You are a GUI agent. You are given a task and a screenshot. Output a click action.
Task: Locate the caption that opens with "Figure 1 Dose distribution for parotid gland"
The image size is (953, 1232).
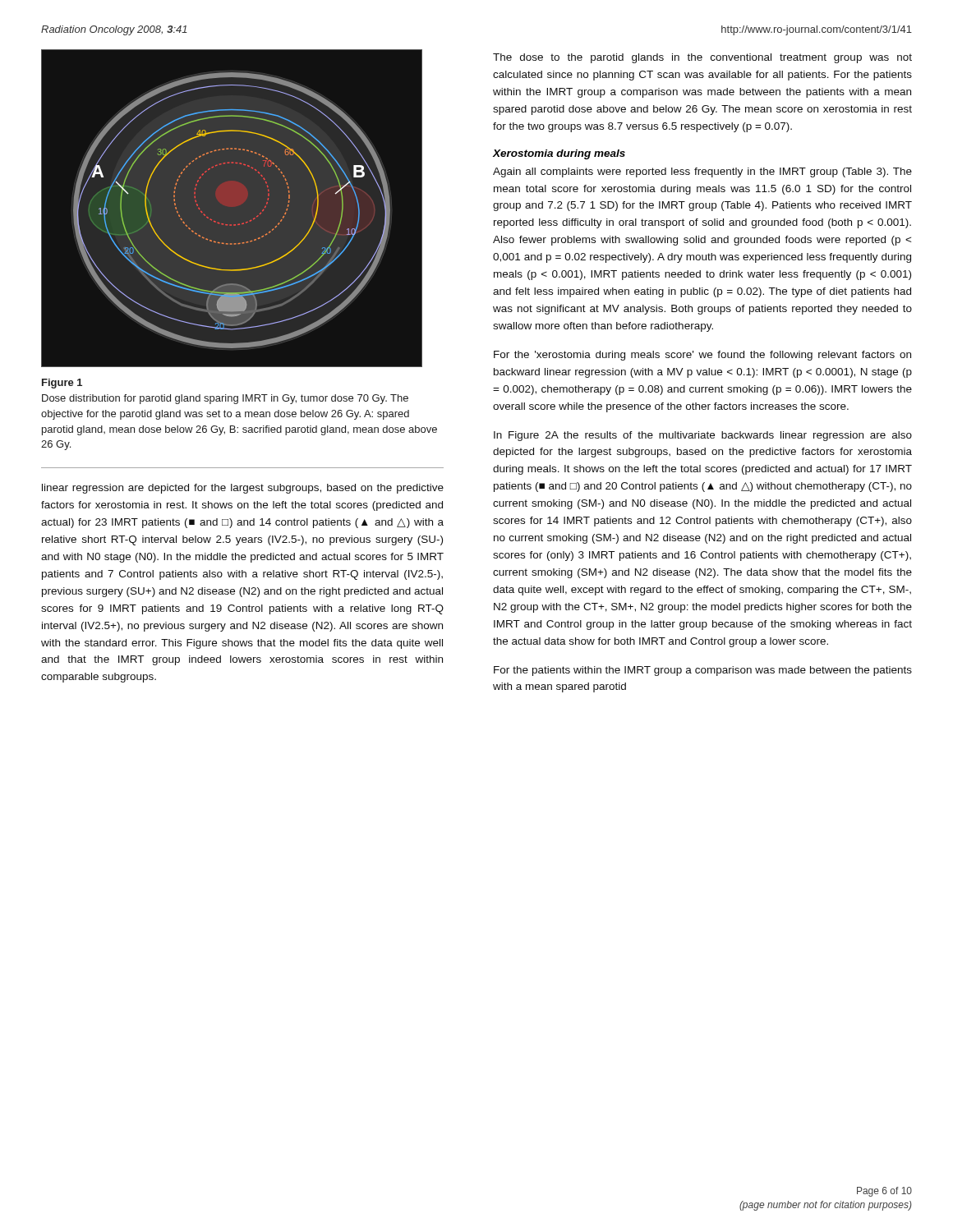(x=239, y=413)
